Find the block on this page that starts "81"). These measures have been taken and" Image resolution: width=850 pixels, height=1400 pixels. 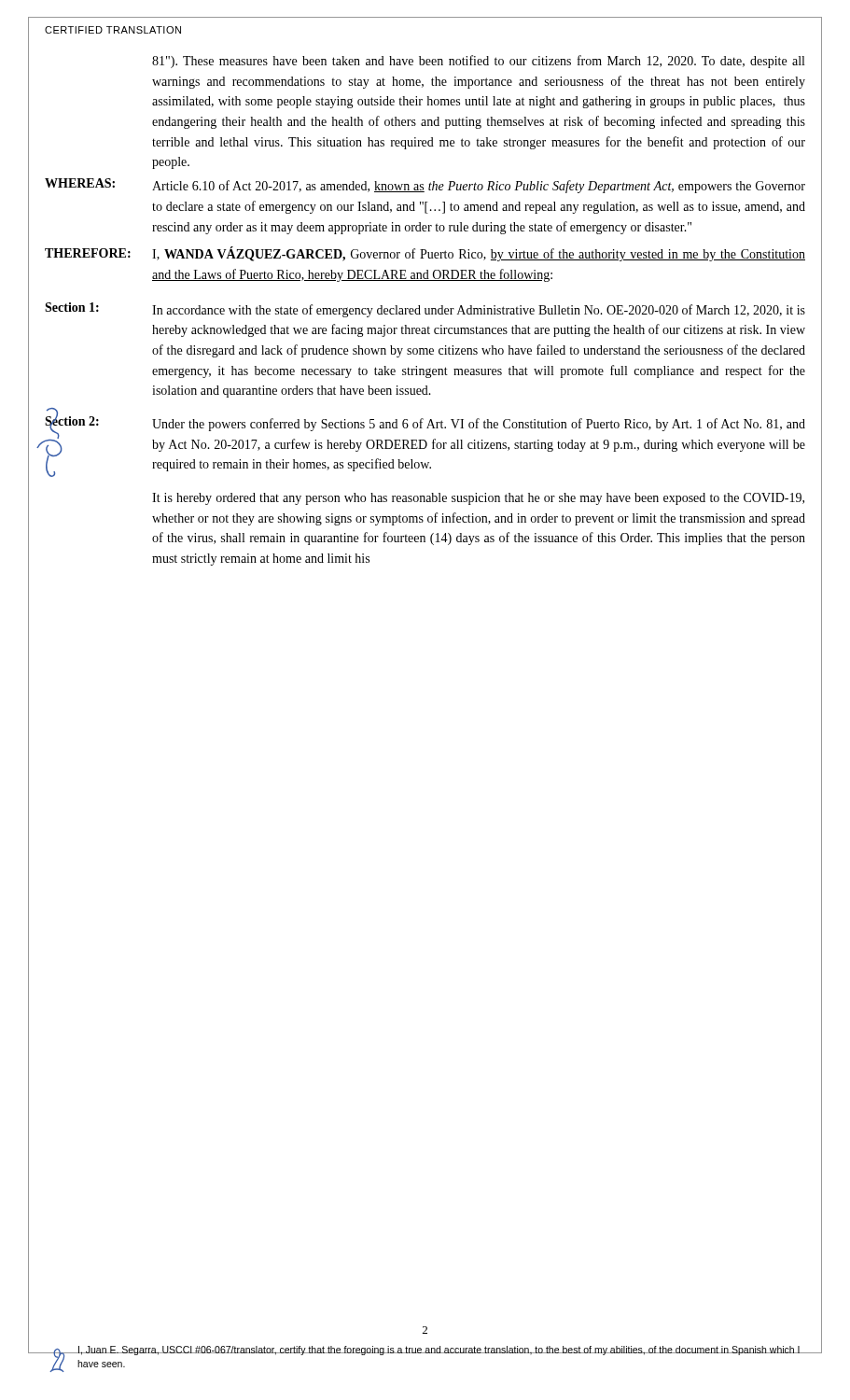[x=479, y=112]
